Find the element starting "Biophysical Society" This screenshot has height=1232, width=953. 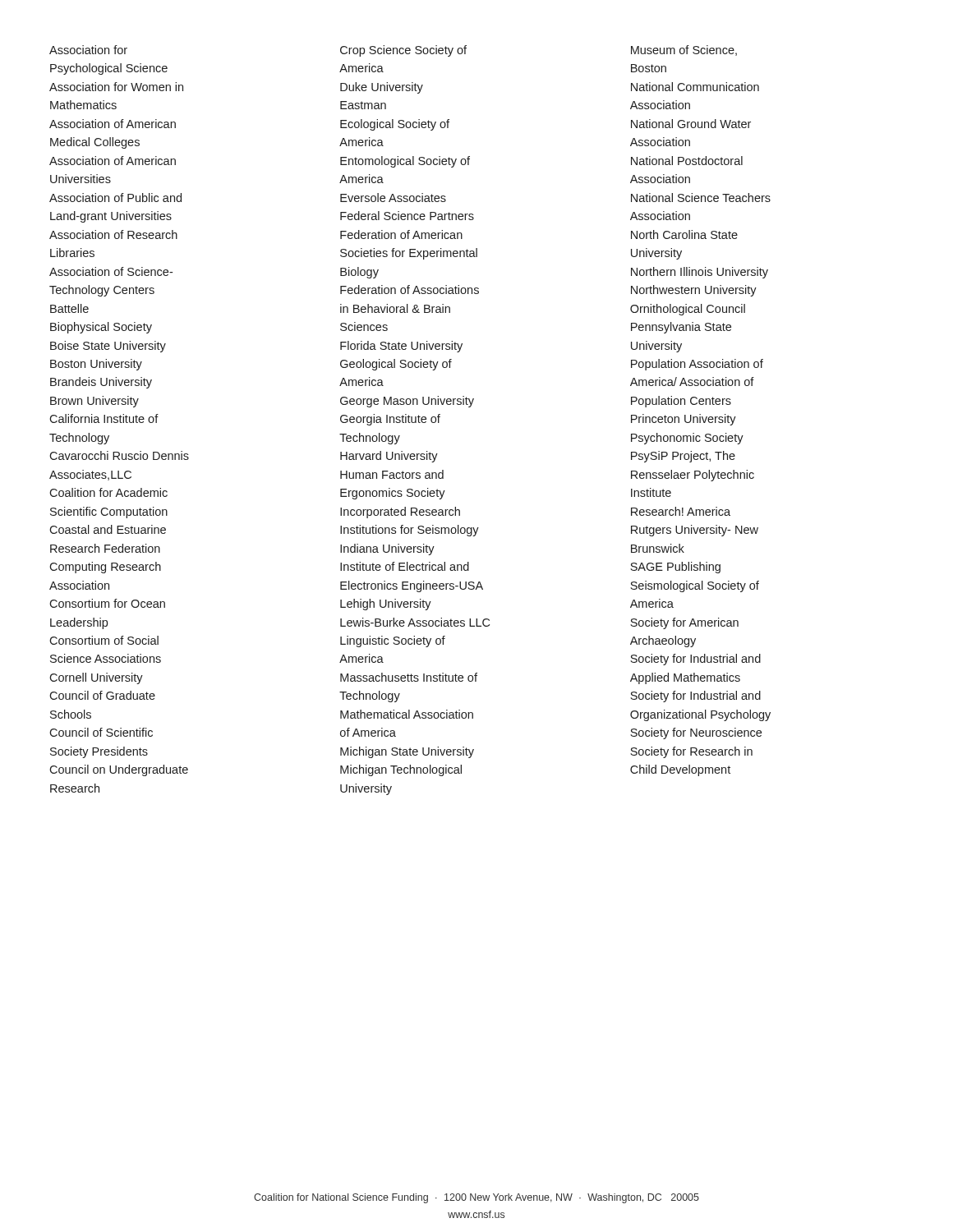click(x=101, y=328)
